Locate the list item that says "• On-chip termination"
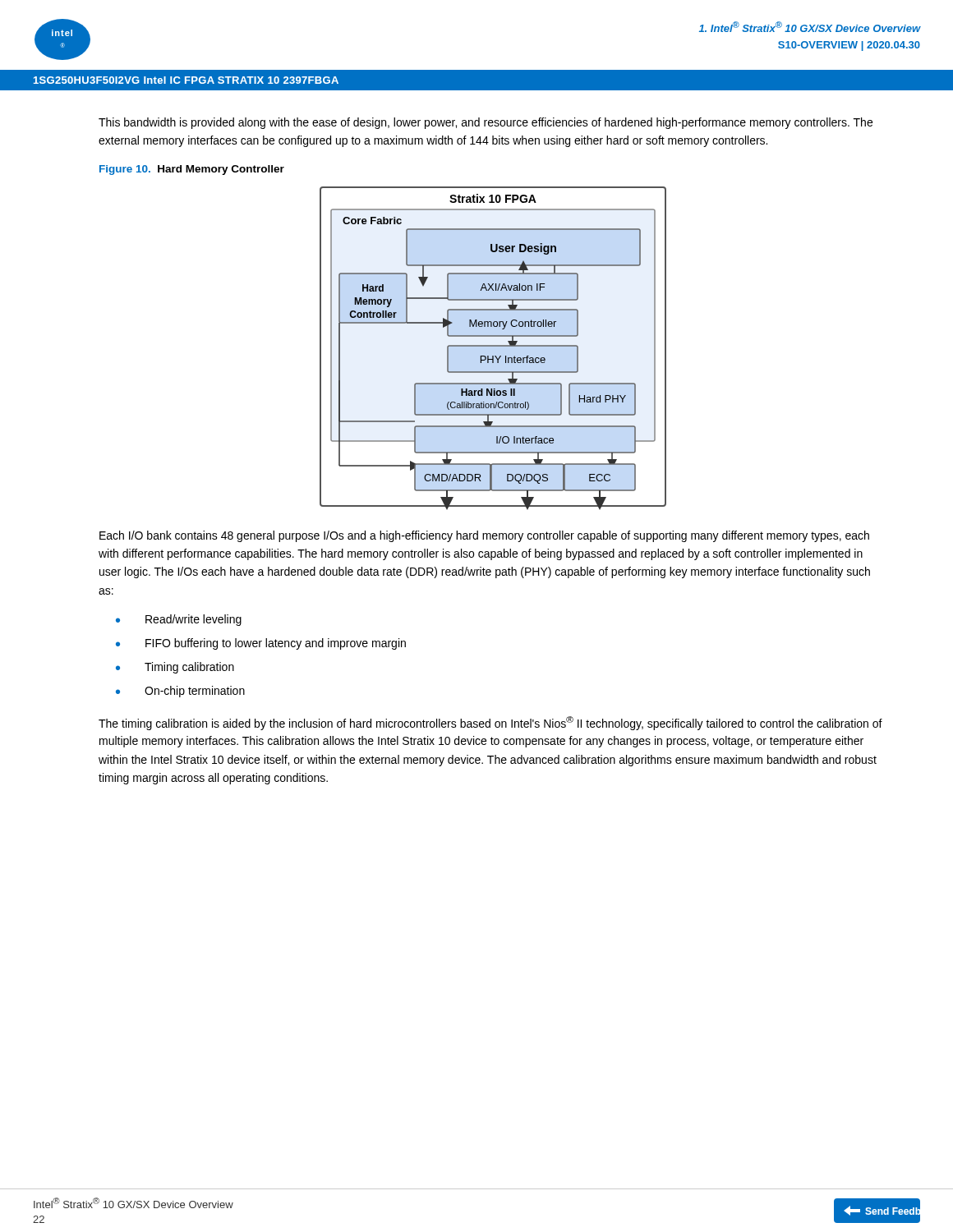This screenshot has height=1232, width=953. click(x=172, y=691)
